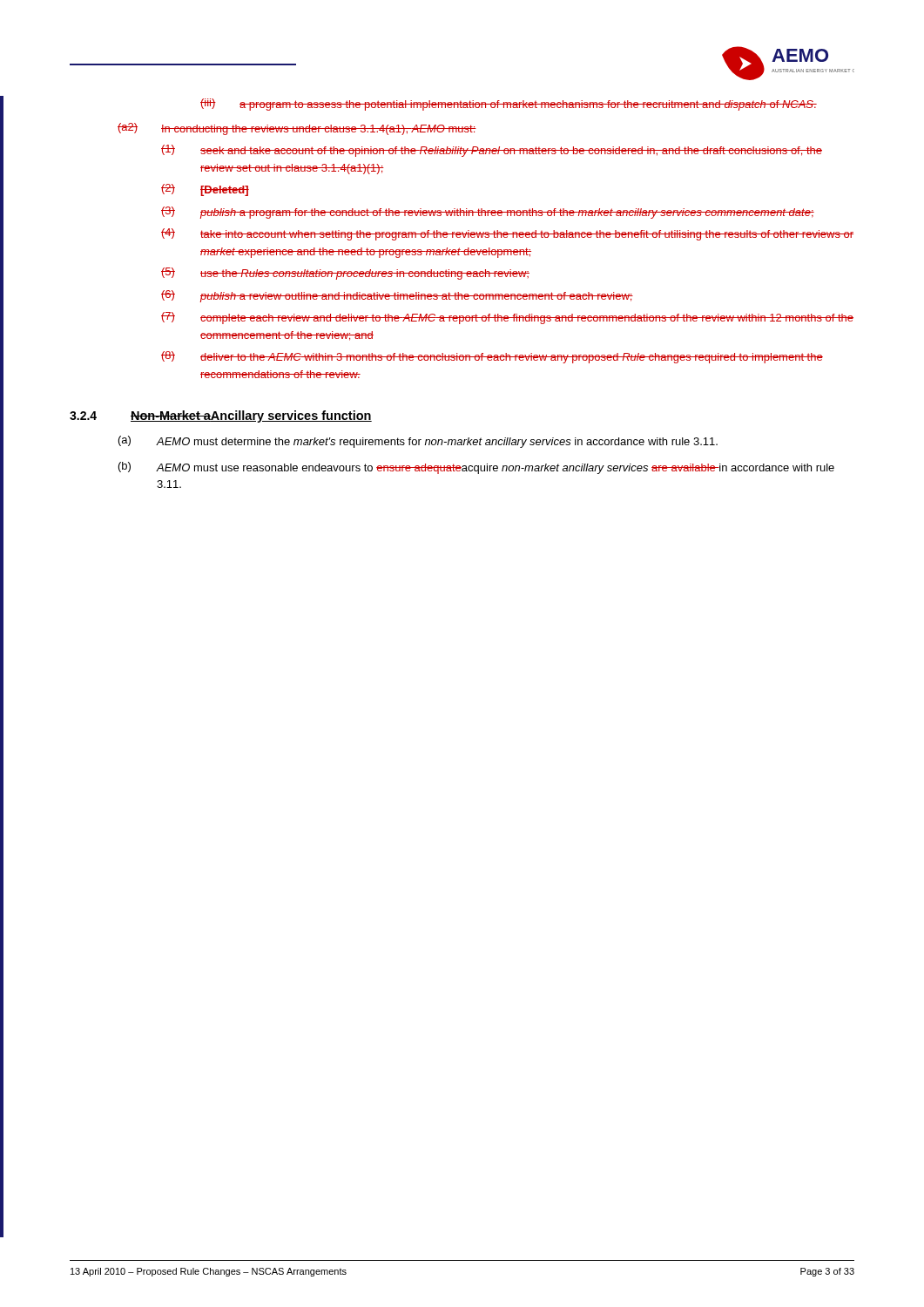Navigate to the text starting "(8) deliver to the AEMC within"
This screenshot has width=924, height=1307.
(508, 366)
